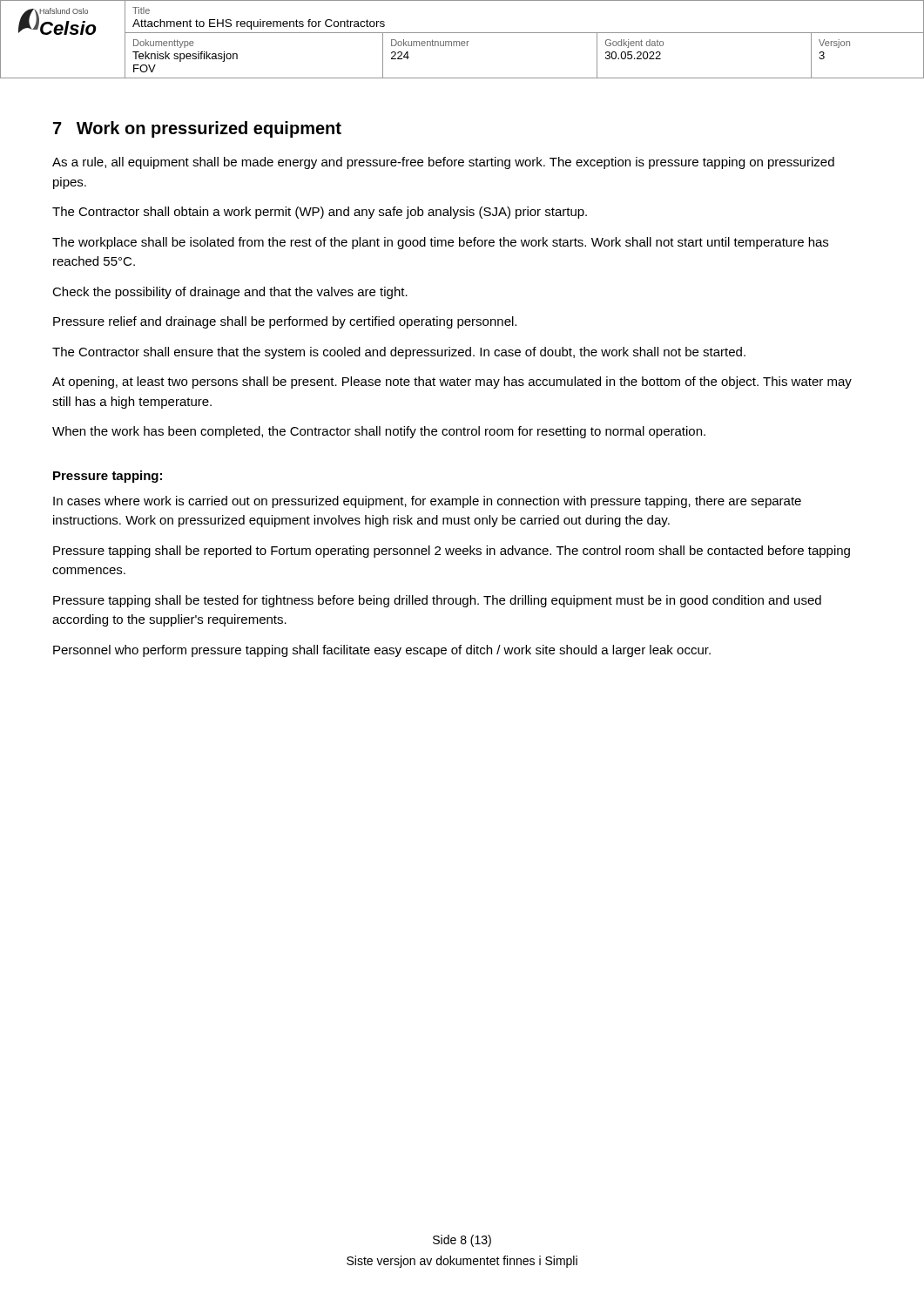Locate the passage starting "At opening, at least two persons"

coord(452,391)
